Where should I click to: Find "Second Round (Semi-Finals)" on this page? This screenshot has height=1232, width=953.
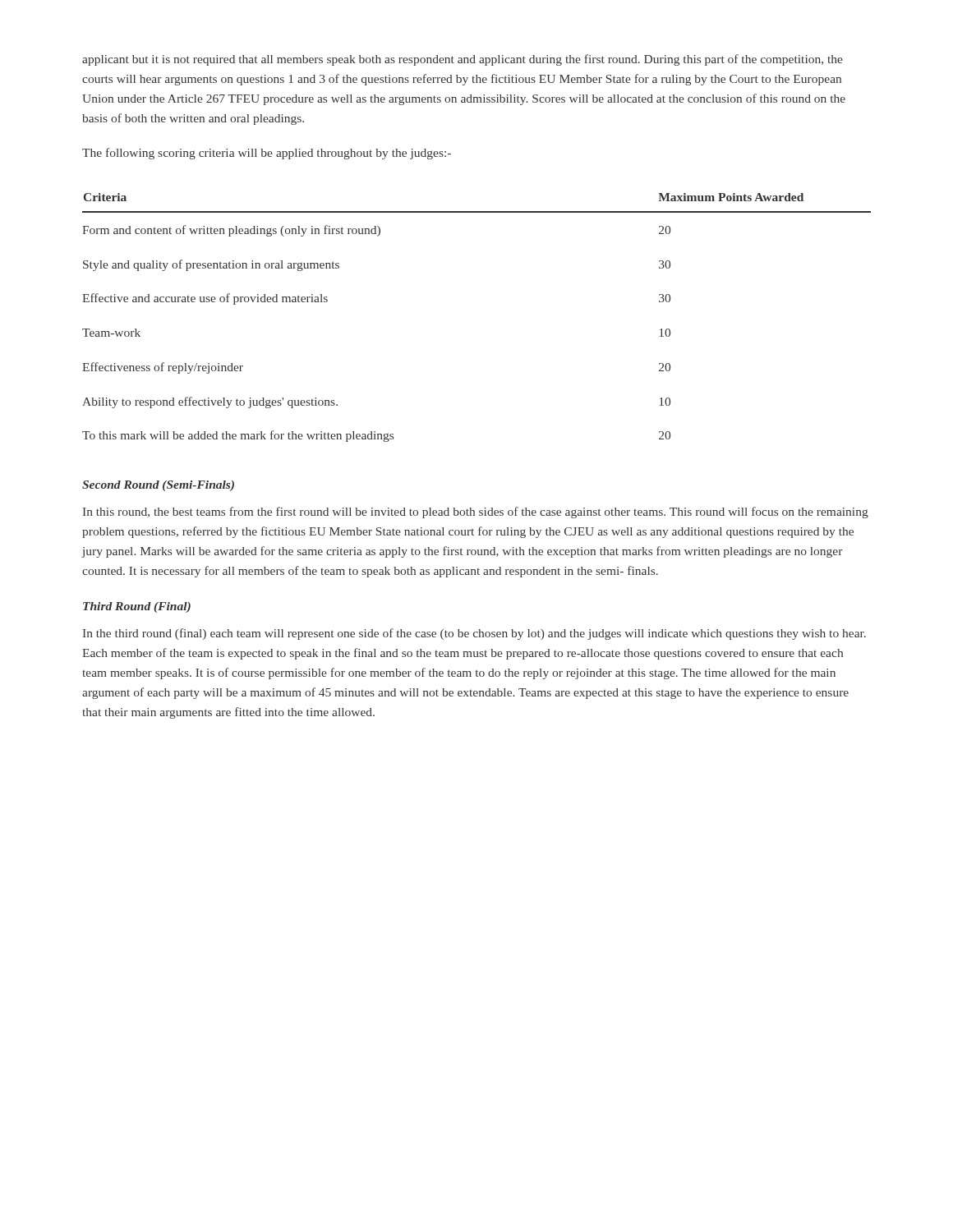pyautogui.click(x=159, y=484)
